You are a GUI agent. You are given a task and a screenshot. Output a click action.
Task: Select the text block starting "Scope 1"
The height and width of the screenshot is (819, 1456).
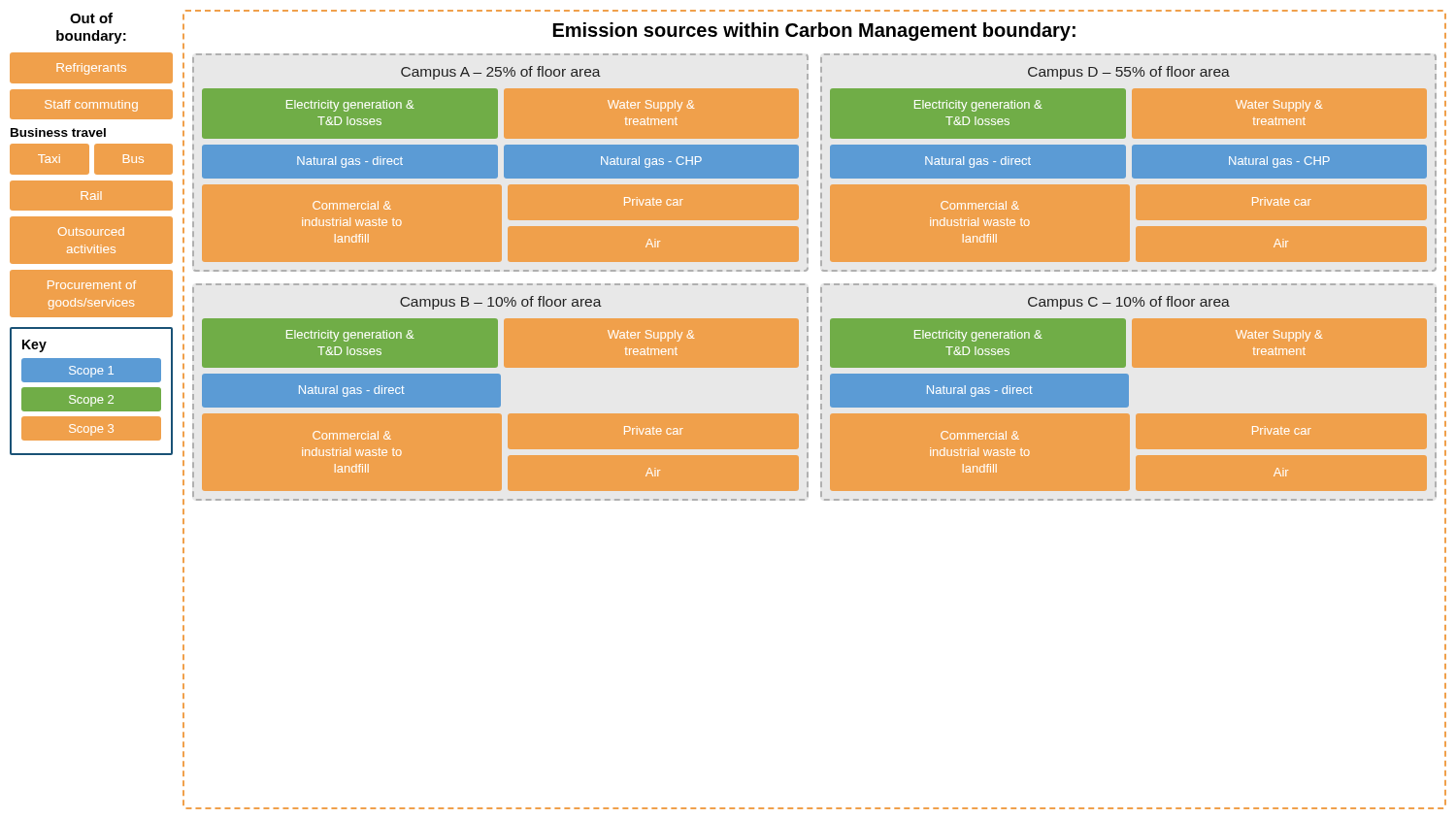tap(91, 371)
